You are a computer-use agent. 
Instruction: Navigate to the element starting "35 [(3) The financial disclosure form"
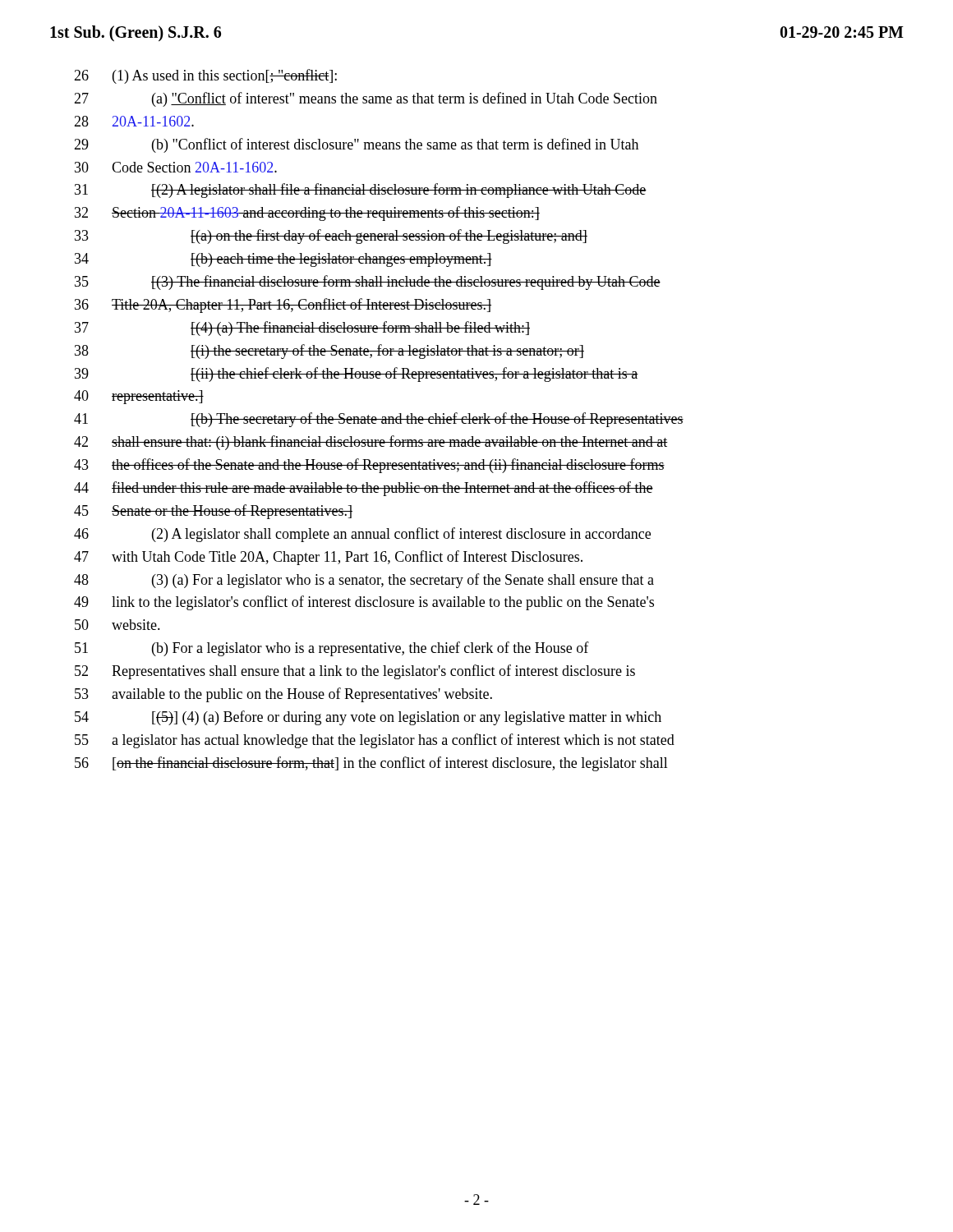tap(476, 282)
